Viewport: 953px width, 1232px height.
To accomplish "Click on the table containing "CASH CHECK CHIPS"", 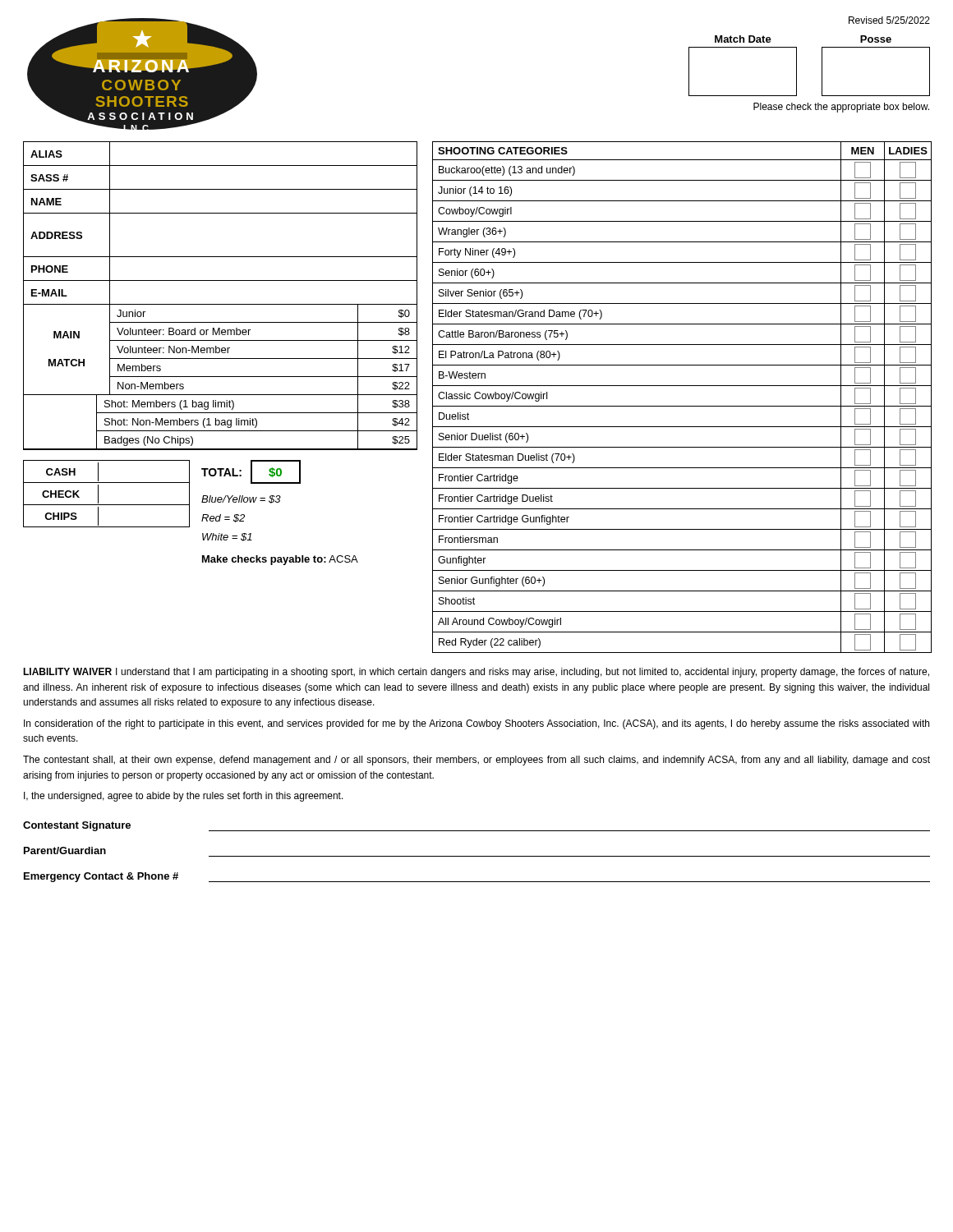I will coord(106,494).
